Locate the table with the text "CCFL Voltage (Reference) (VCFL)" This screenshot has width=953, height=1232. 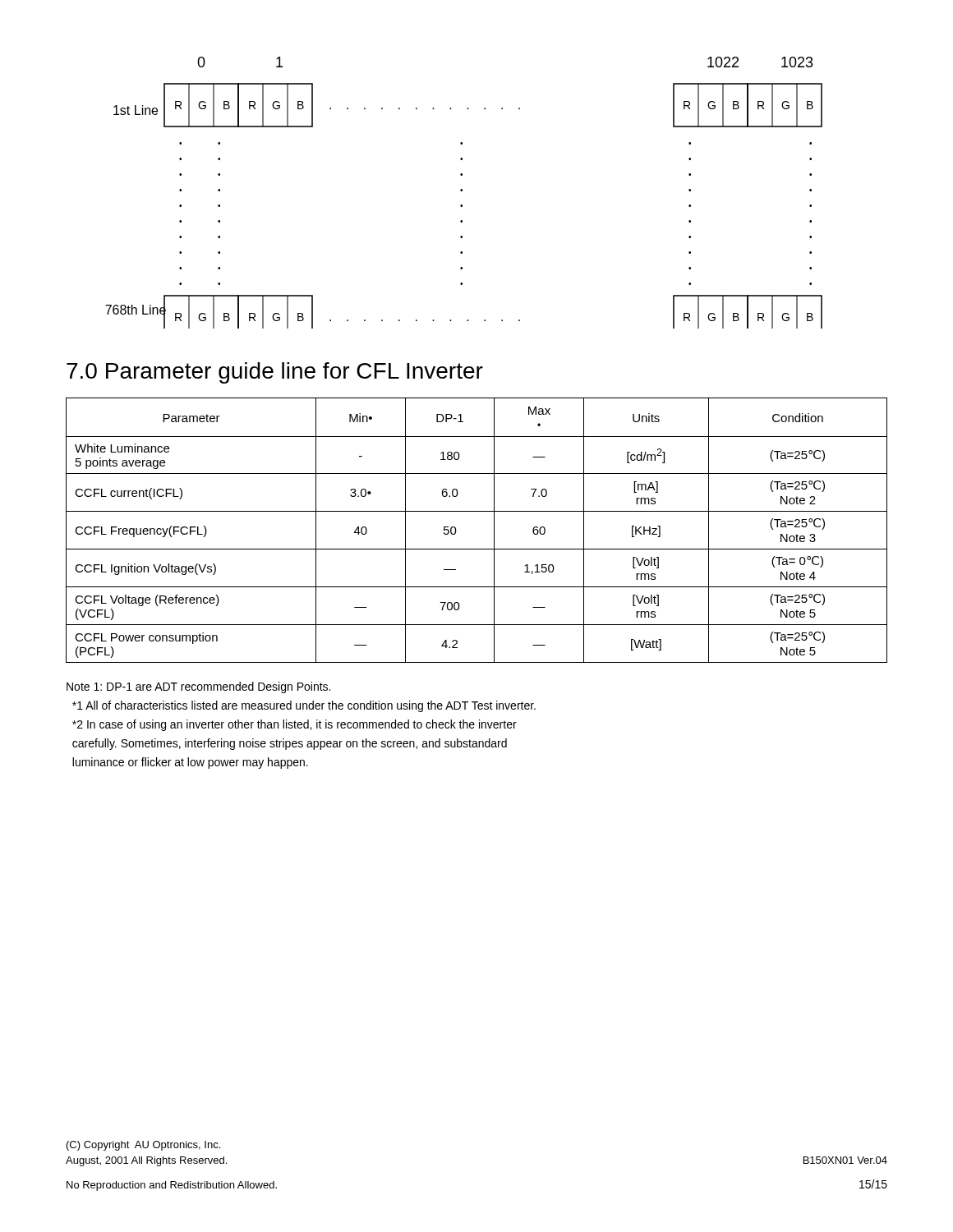point(476,530)
